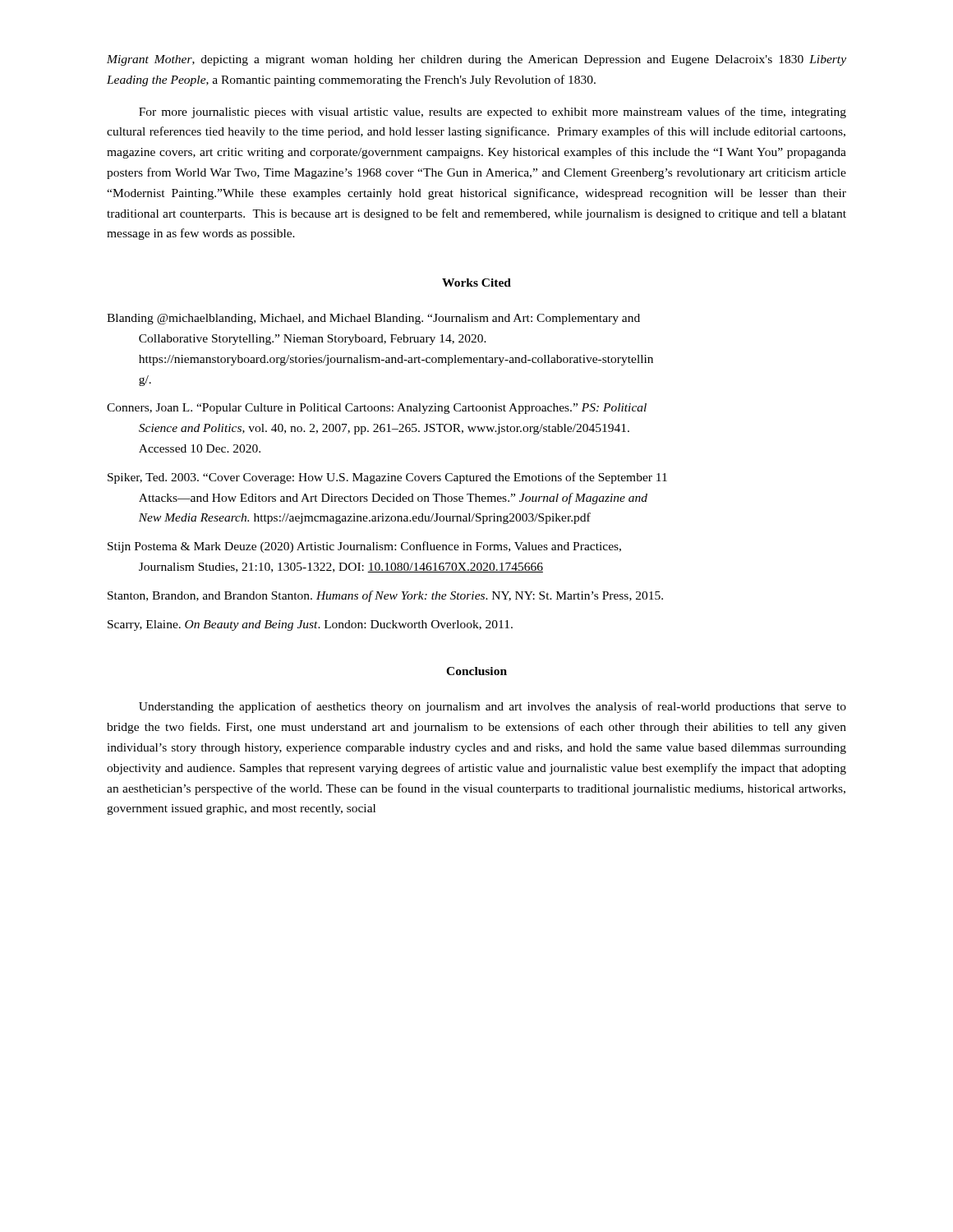Locate the list item that says "Scarry, Elaine. On Beauty and Being Just."
This screenshot has width=953, height=1232.
tap(310, 623)
